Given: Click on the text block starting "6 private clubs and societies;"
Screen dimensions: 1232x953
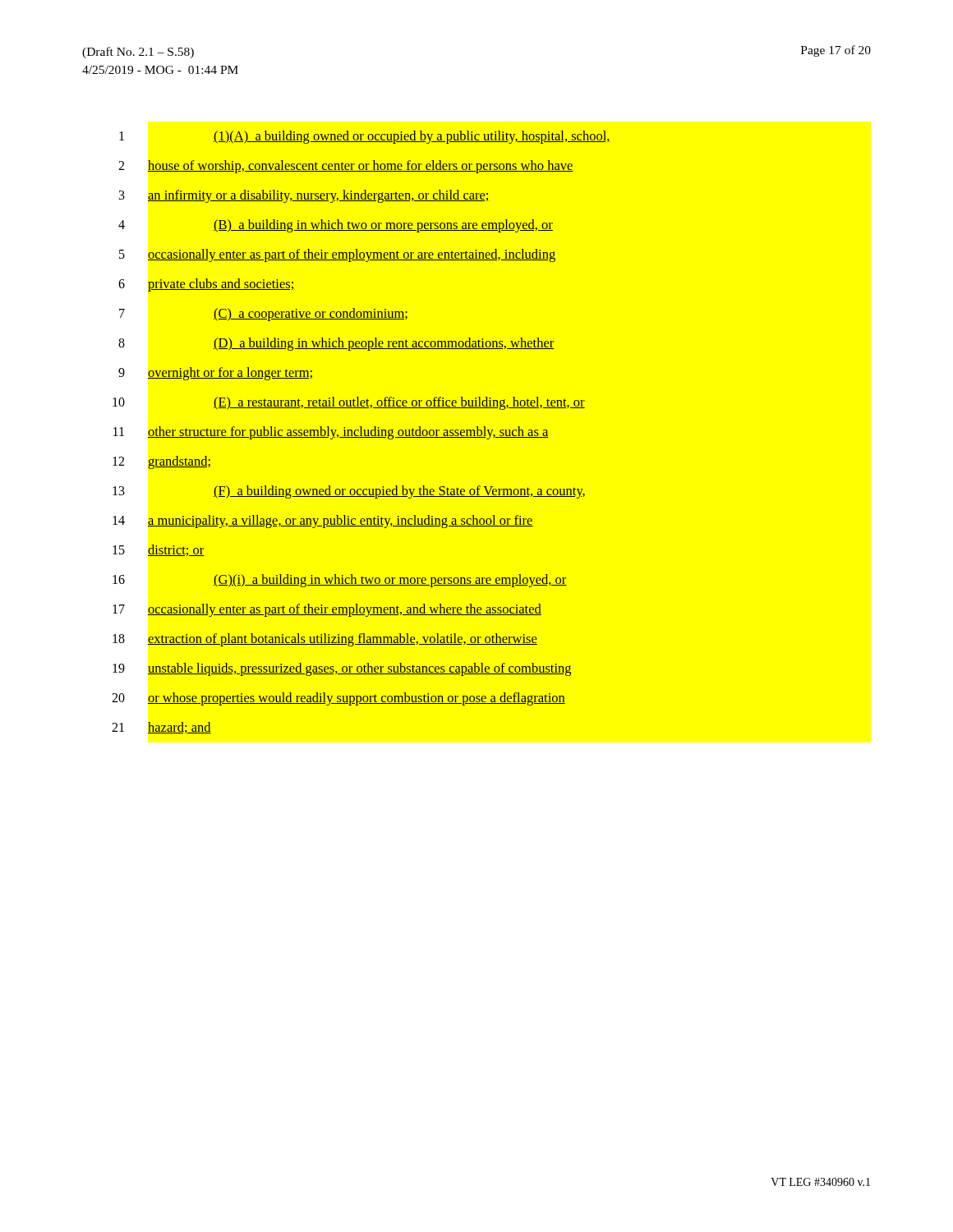Looking at the screenshot, I should pos(207,285).
